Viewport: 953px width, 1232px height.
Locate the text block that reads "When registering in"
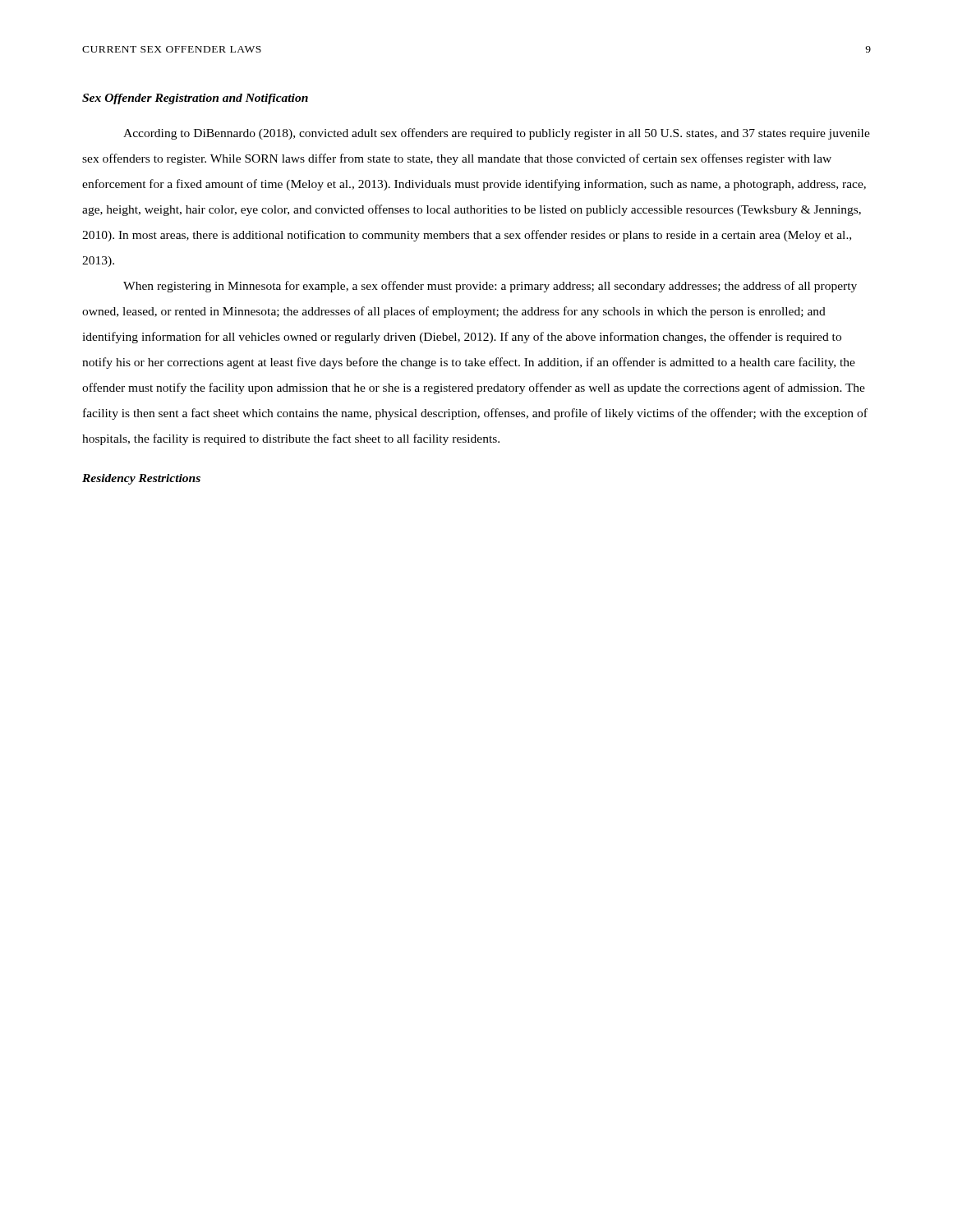tap(475, 362)
